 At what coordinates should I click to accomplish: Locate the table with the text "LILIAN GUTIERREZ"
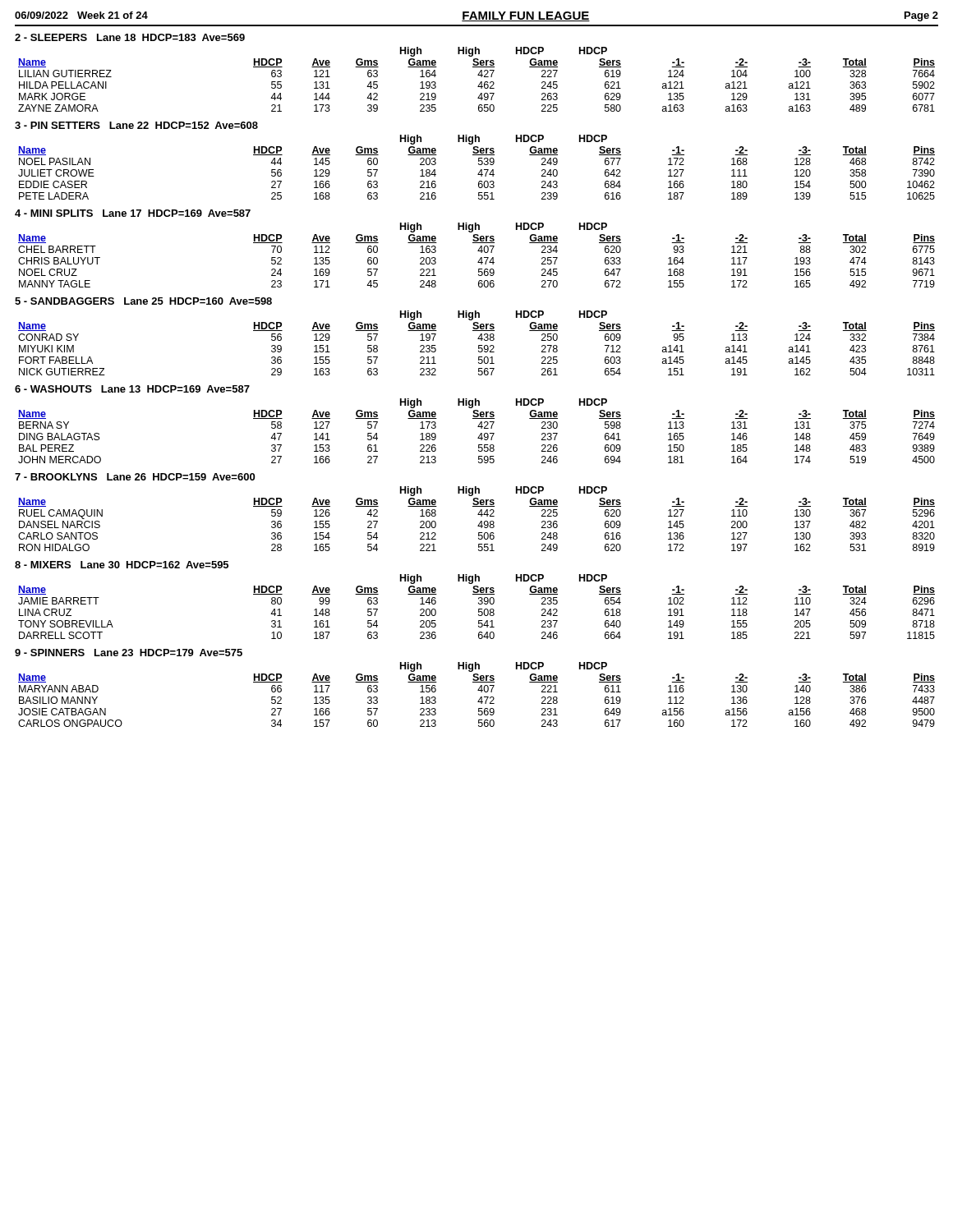click(x=476, y=80)
